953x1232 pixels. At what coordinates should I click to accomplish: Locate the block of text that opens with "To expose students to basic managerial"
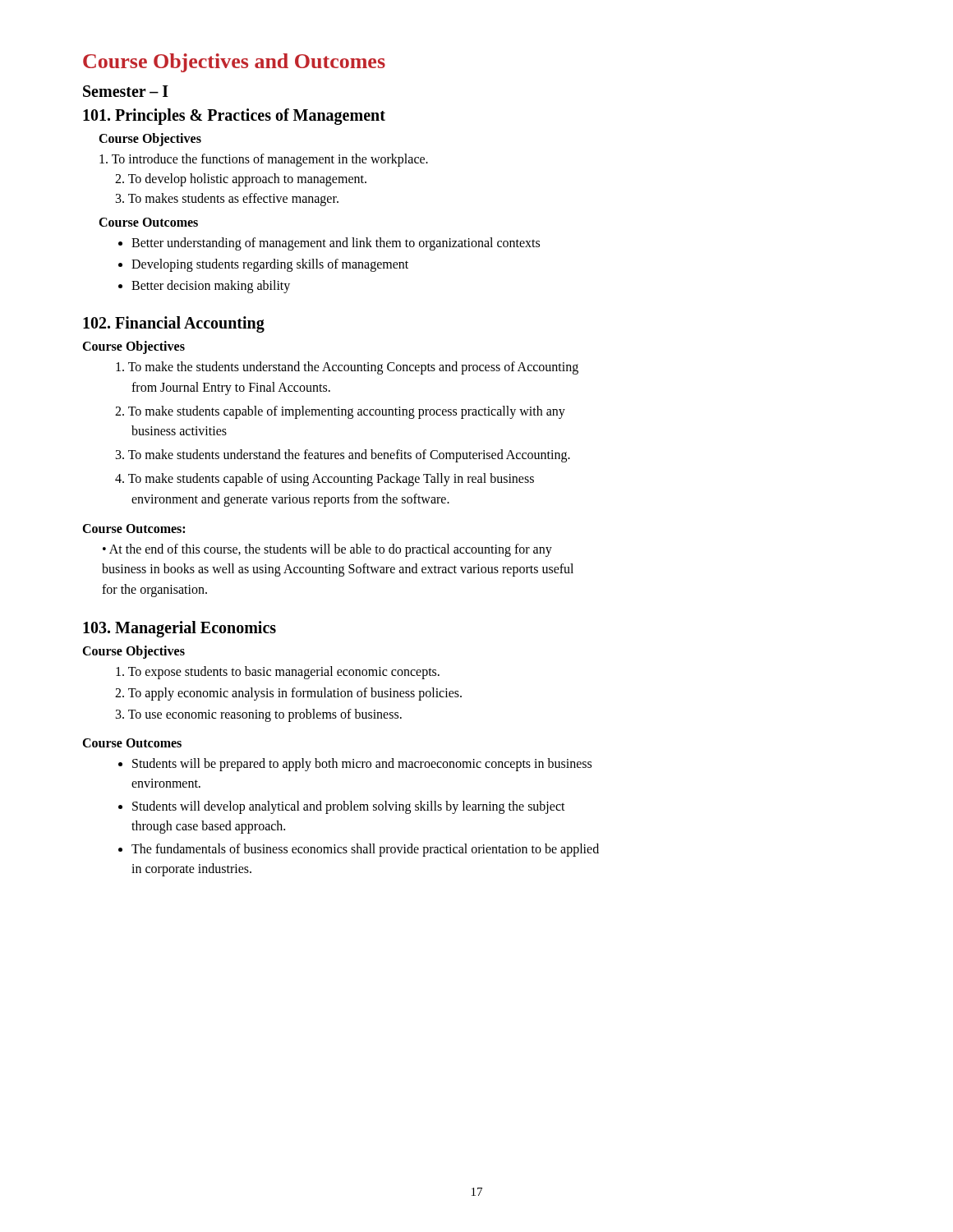tap(278, 671)
